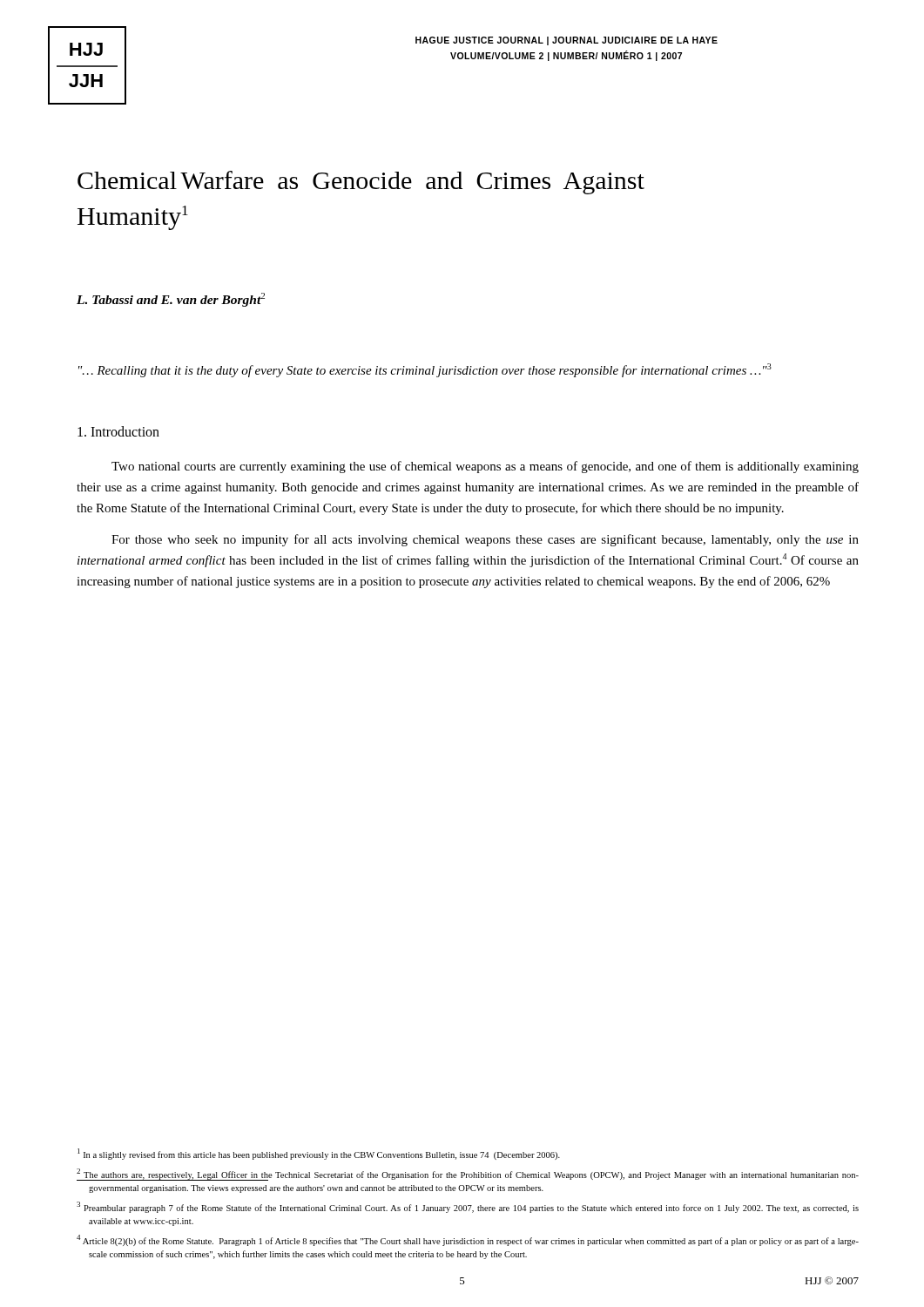The width and height of the screenshot is (924, 1307).
Task: Find the text block that says ""… Recalling that it is the"
Action: point(424,370)
